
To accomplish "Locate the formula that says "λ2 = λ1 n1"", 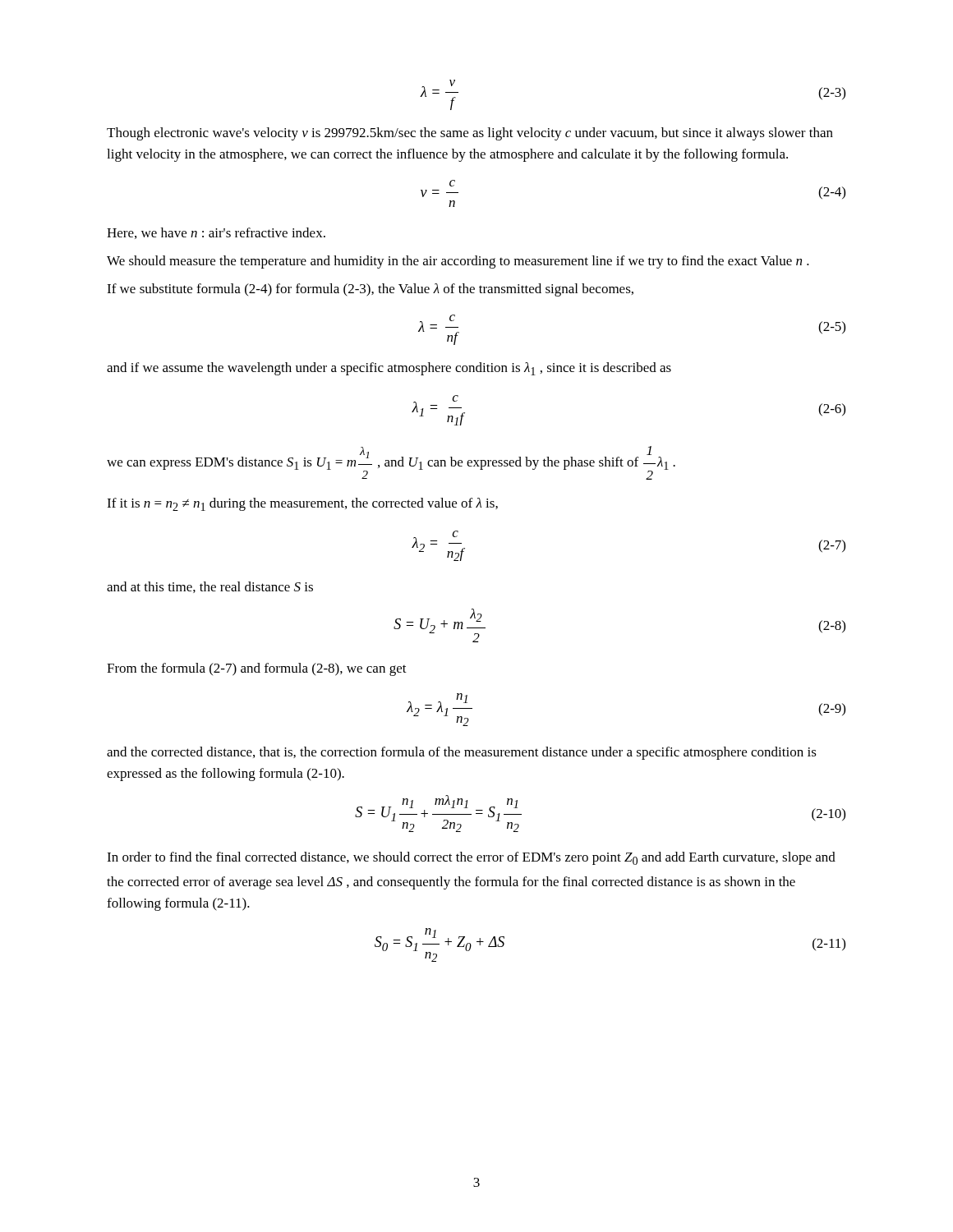I will click(x=476, y=709).
